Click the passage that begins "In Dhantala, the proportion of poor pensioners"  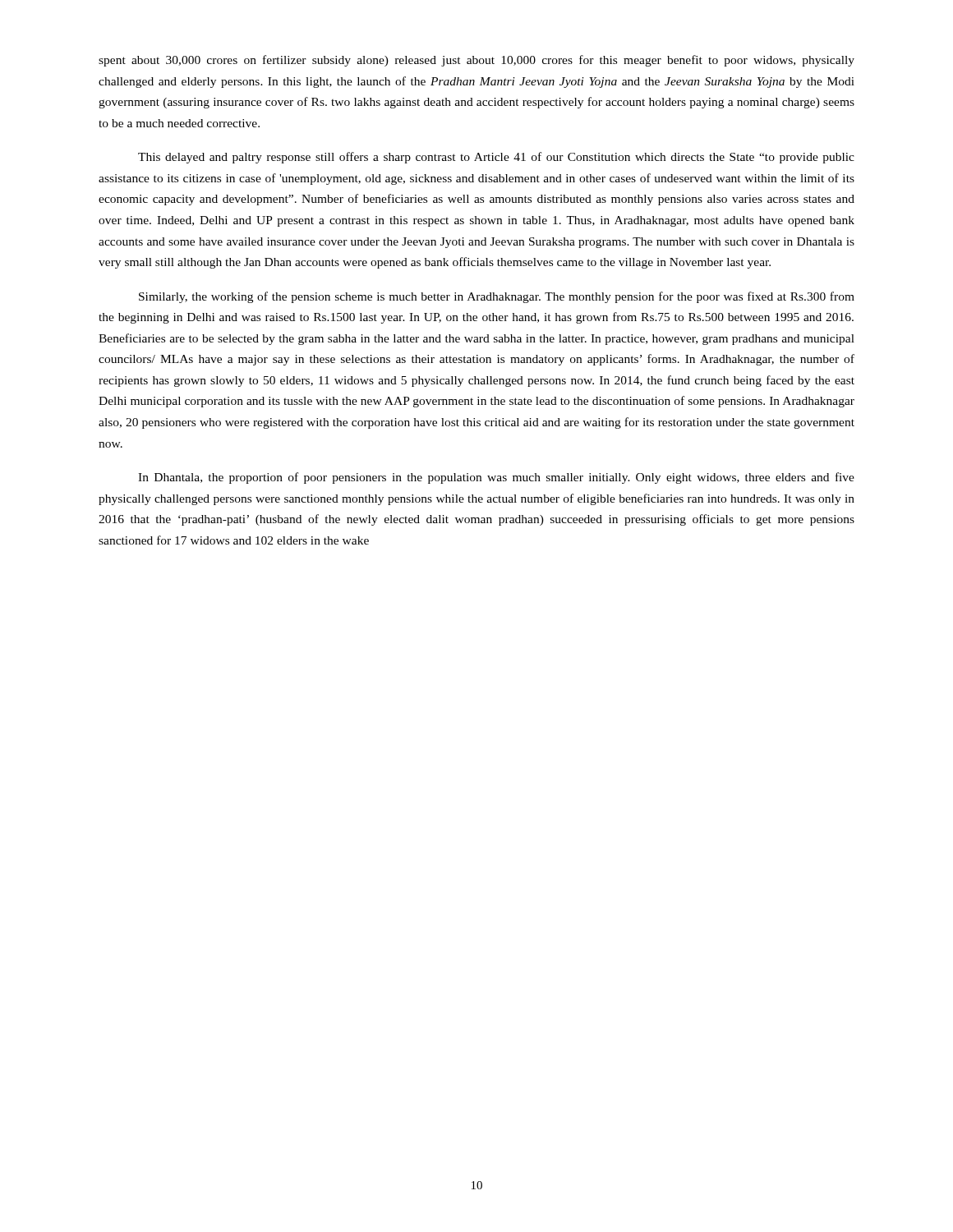coord(476,508)
